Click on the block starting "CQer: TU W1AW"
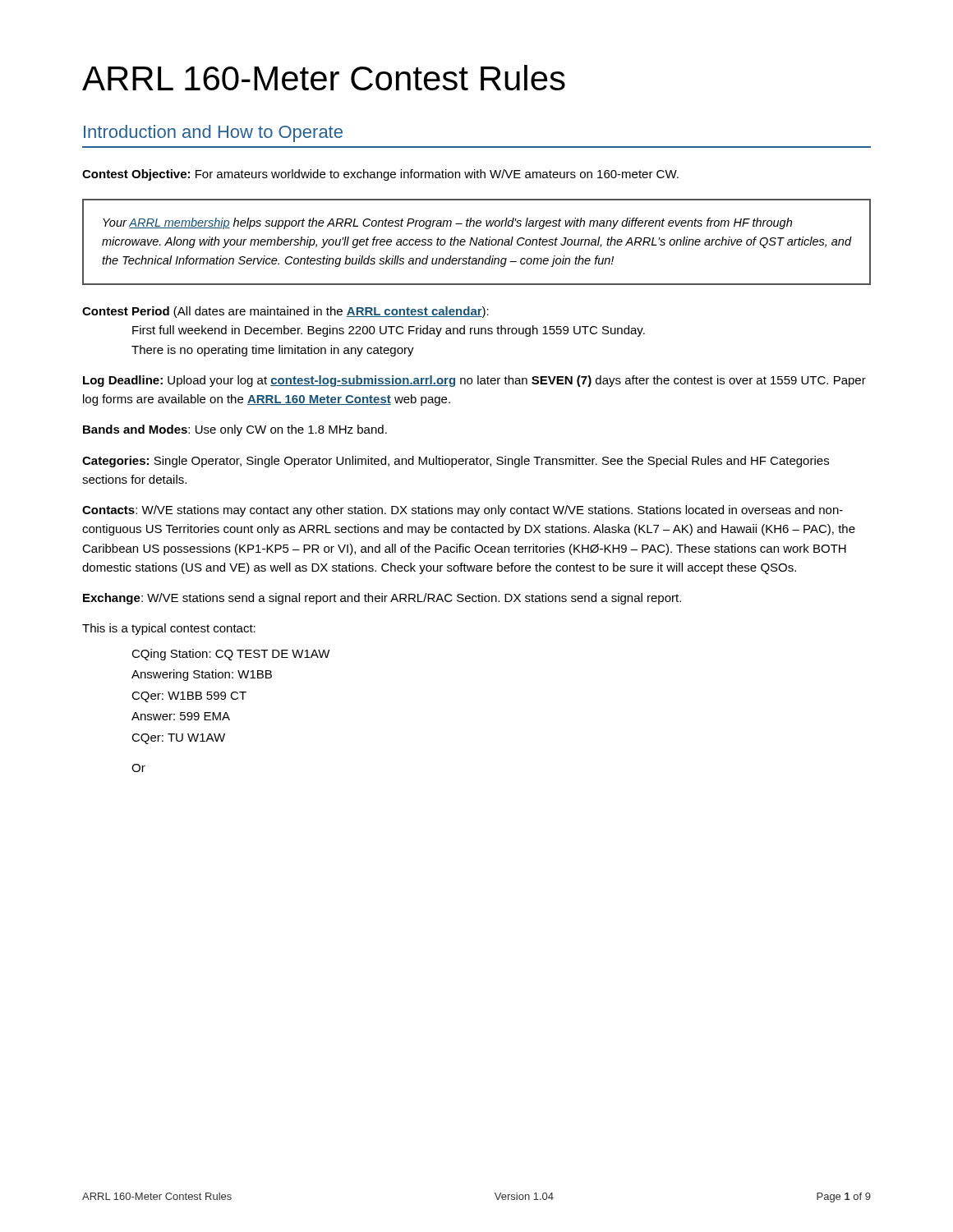The image size is (953, 1232). coord(178,737)
